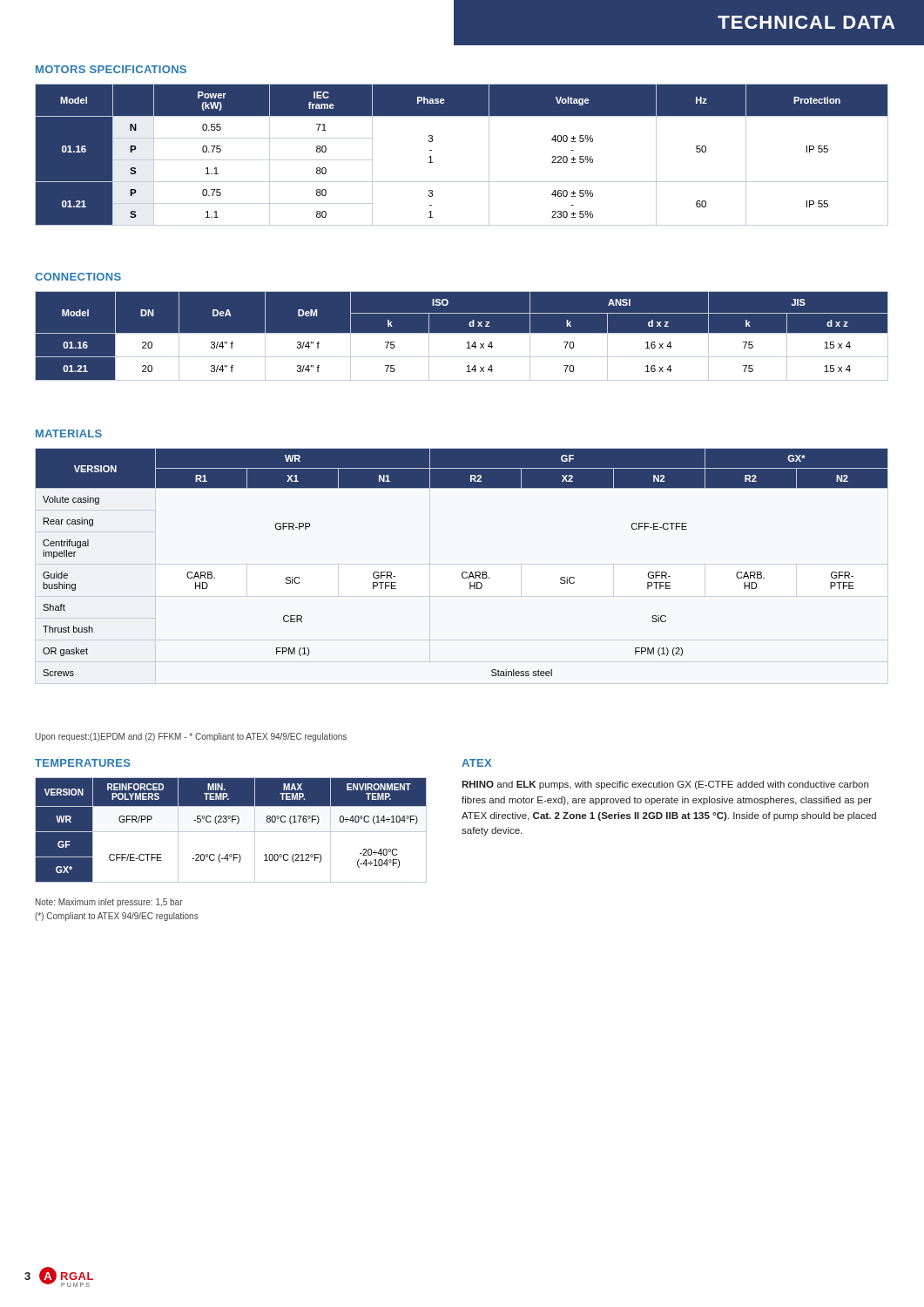This screenshot has height=1307, width=924.
Task: Select the table that reads "CARB. HD"
Action: 462,566
